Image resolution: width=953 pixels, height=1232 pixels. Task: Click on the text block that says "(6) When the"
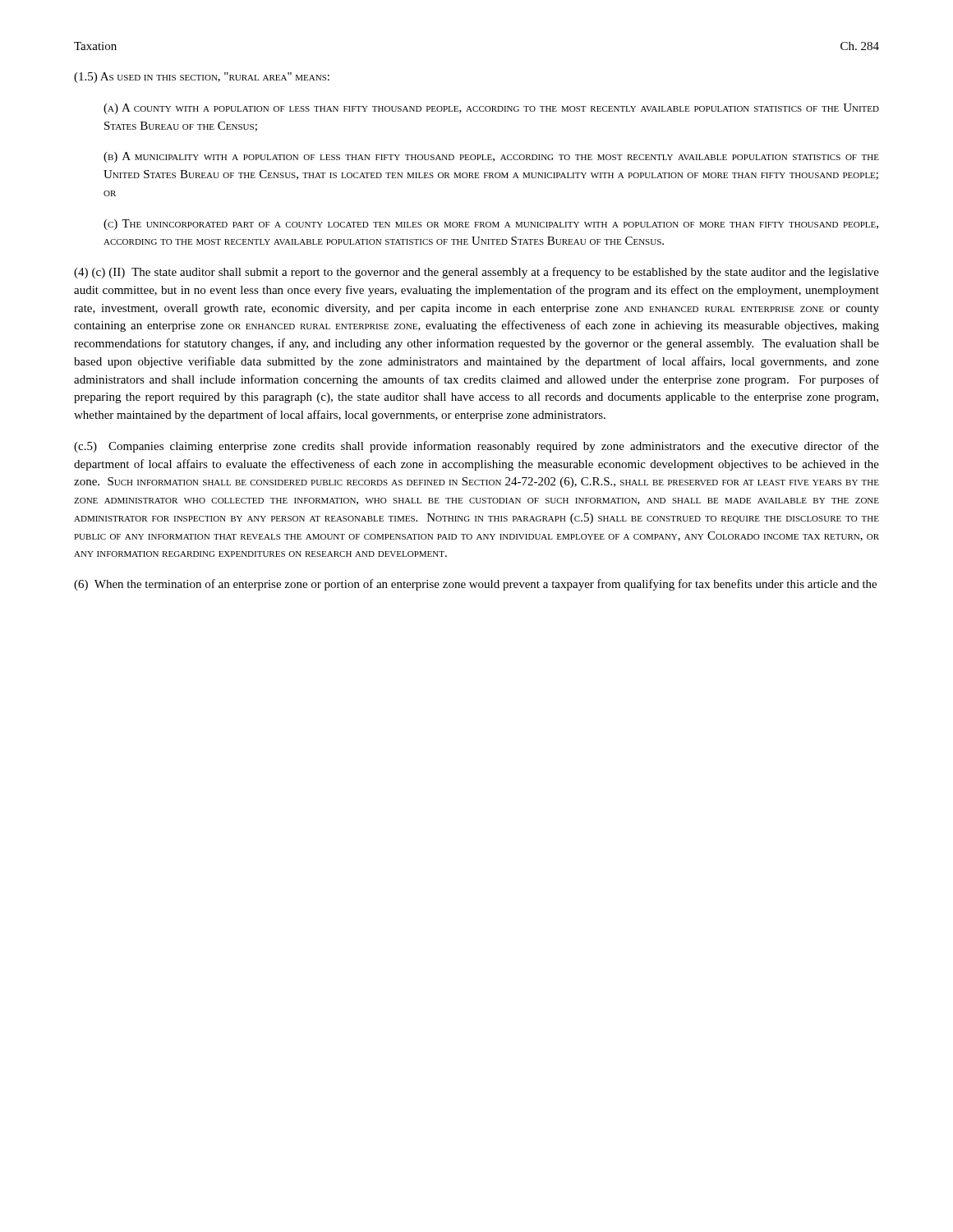coord(476,584)
